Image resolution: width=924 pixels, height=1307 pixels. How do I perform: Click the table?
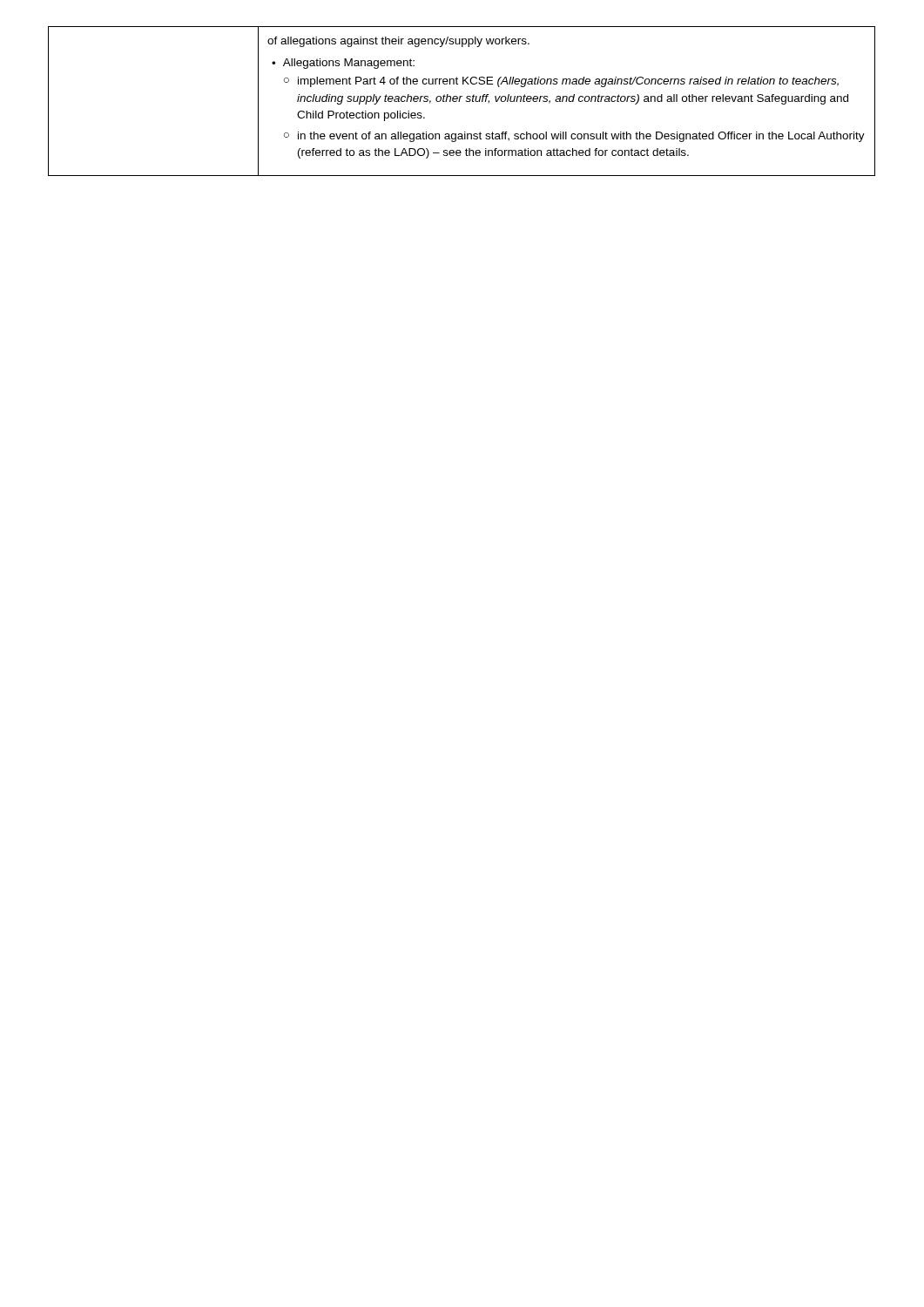pos(462,101)
